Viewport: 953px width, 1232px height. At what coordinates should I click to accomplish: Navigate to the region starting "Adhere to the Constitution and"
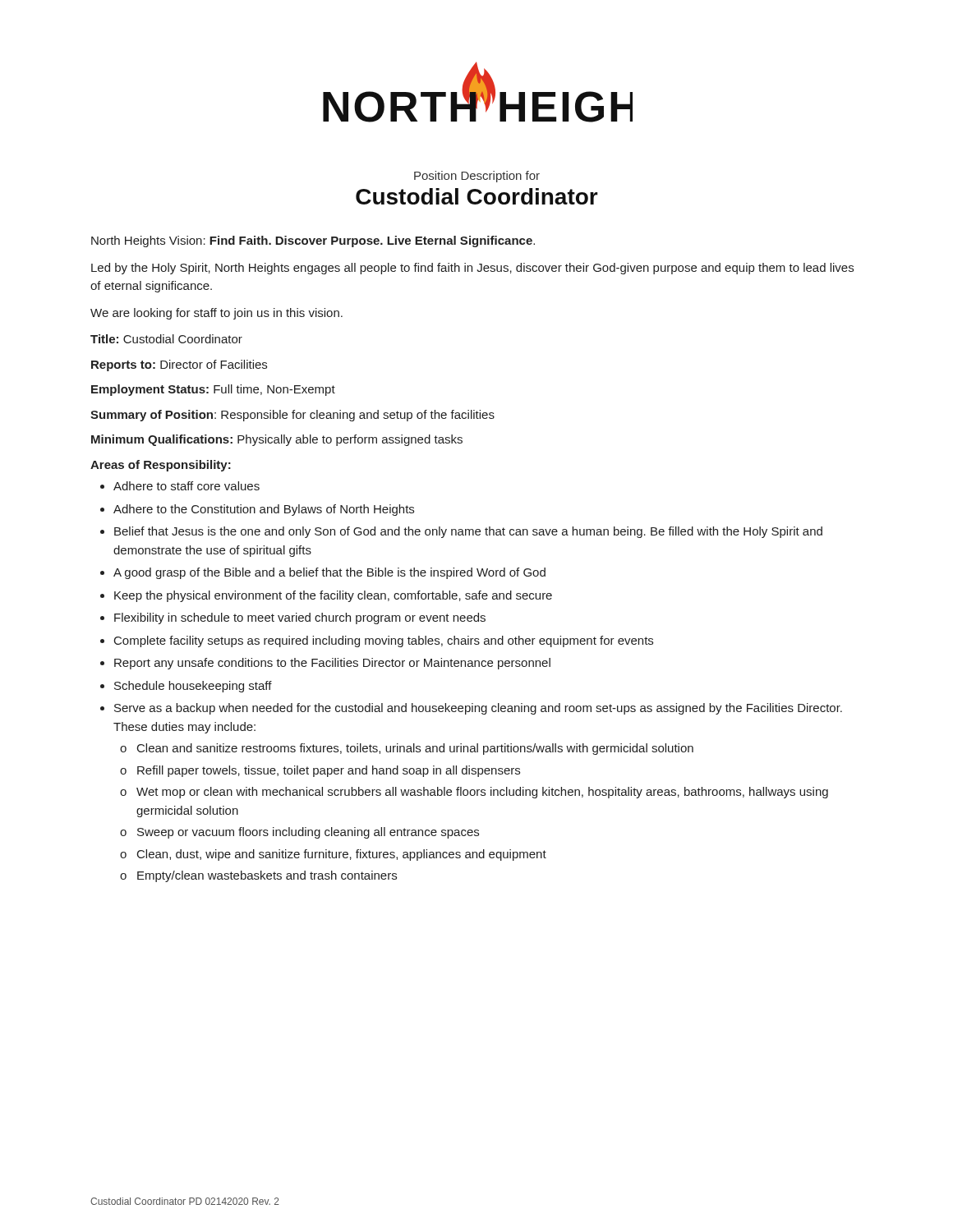[x=264, y=508]
